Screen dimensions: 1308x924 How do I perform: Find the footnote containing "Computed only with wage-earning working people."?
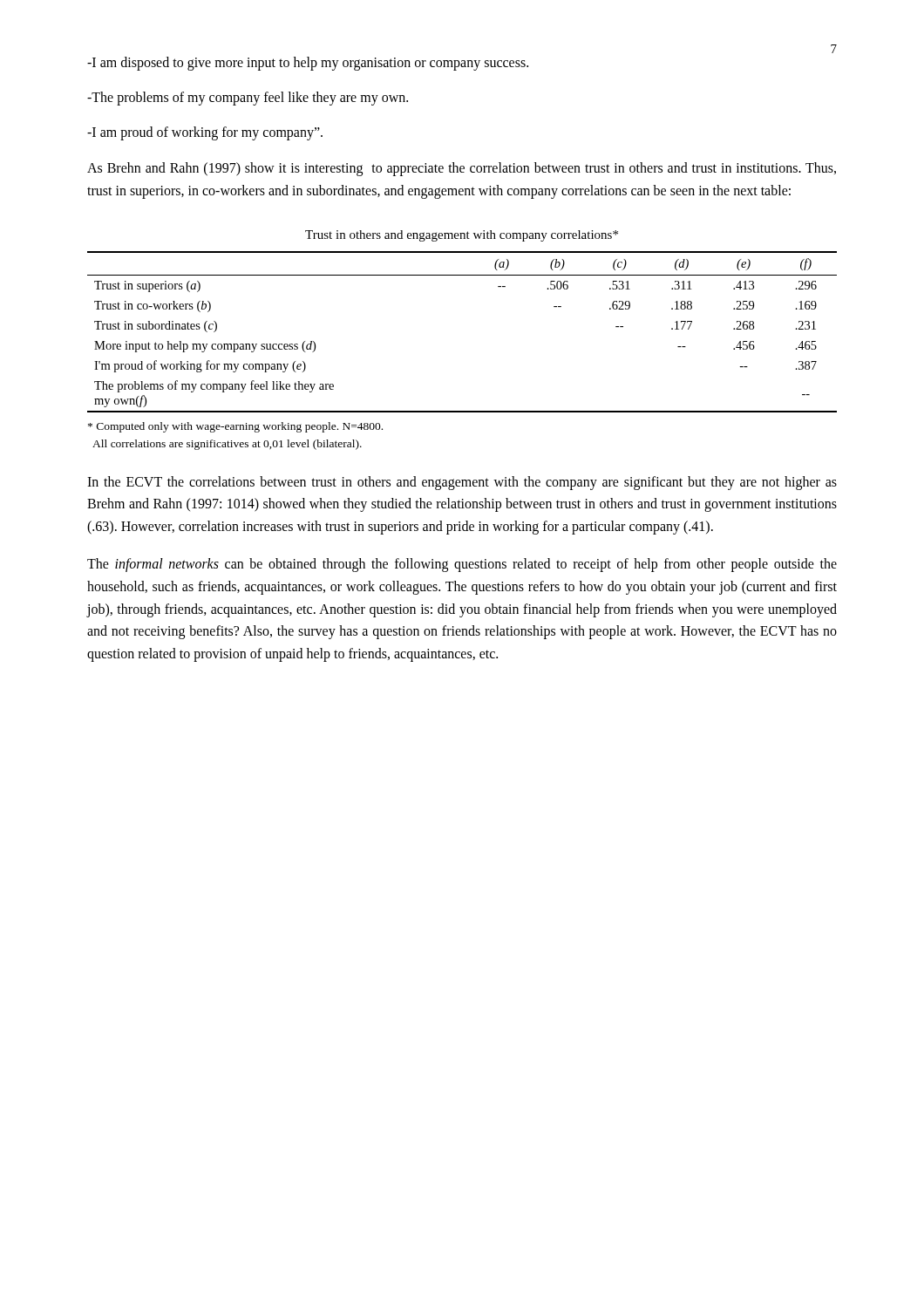(x=235, y=435)
